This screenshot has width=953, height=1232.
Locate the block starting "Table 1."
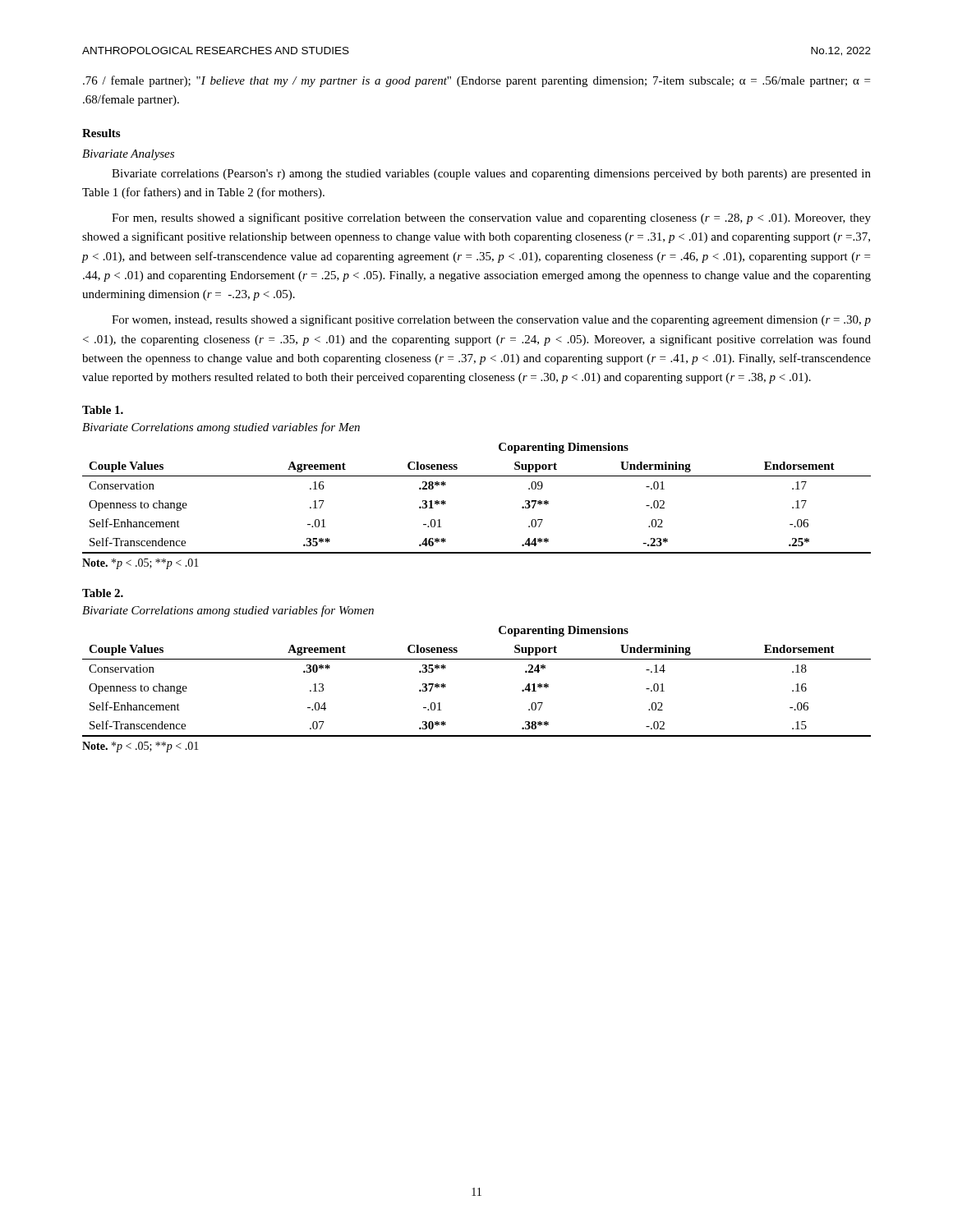coord(103,410)
